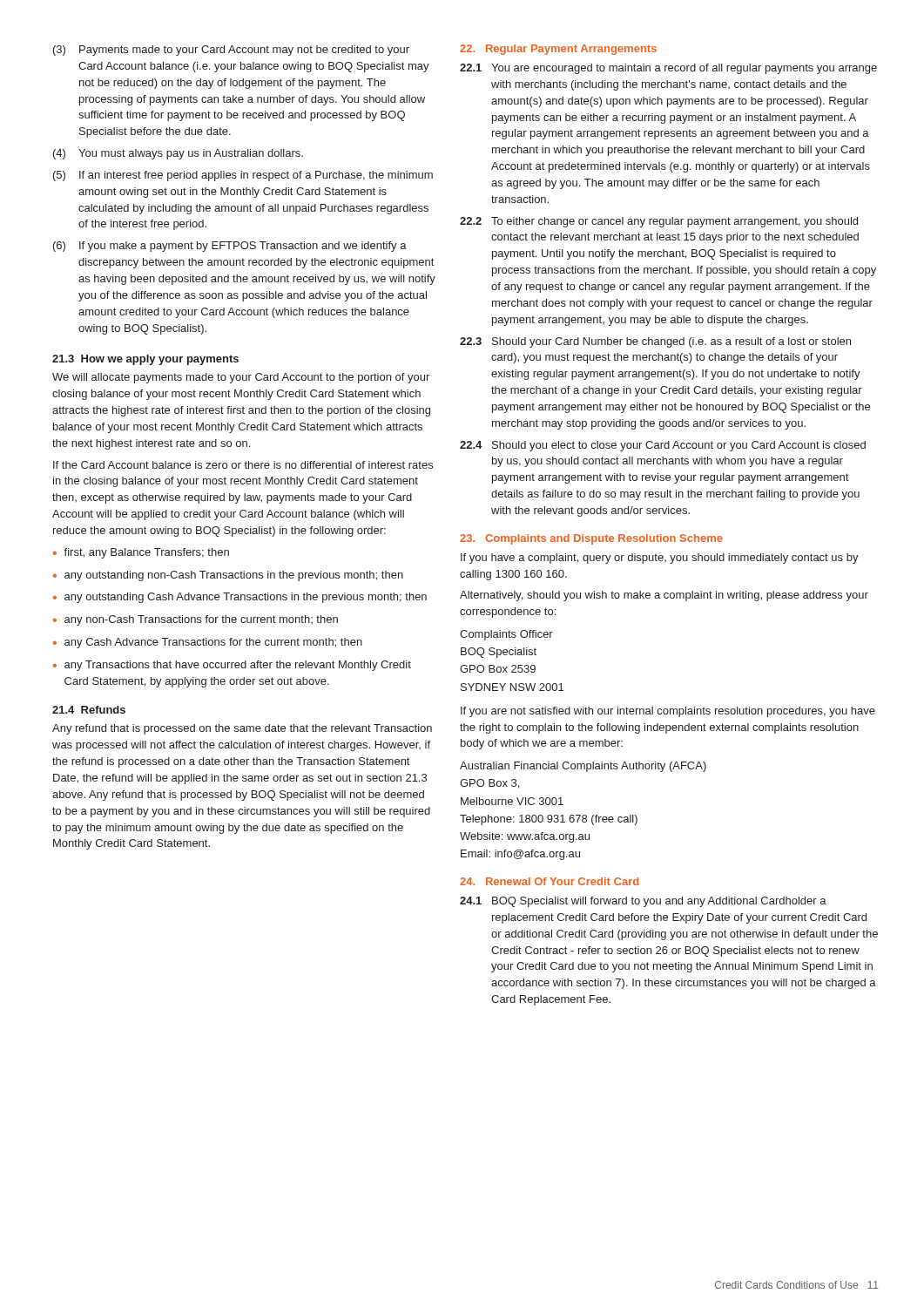
Task: Locate the region starting "(4) You must always pay us in Australian"
Action: 244,154
